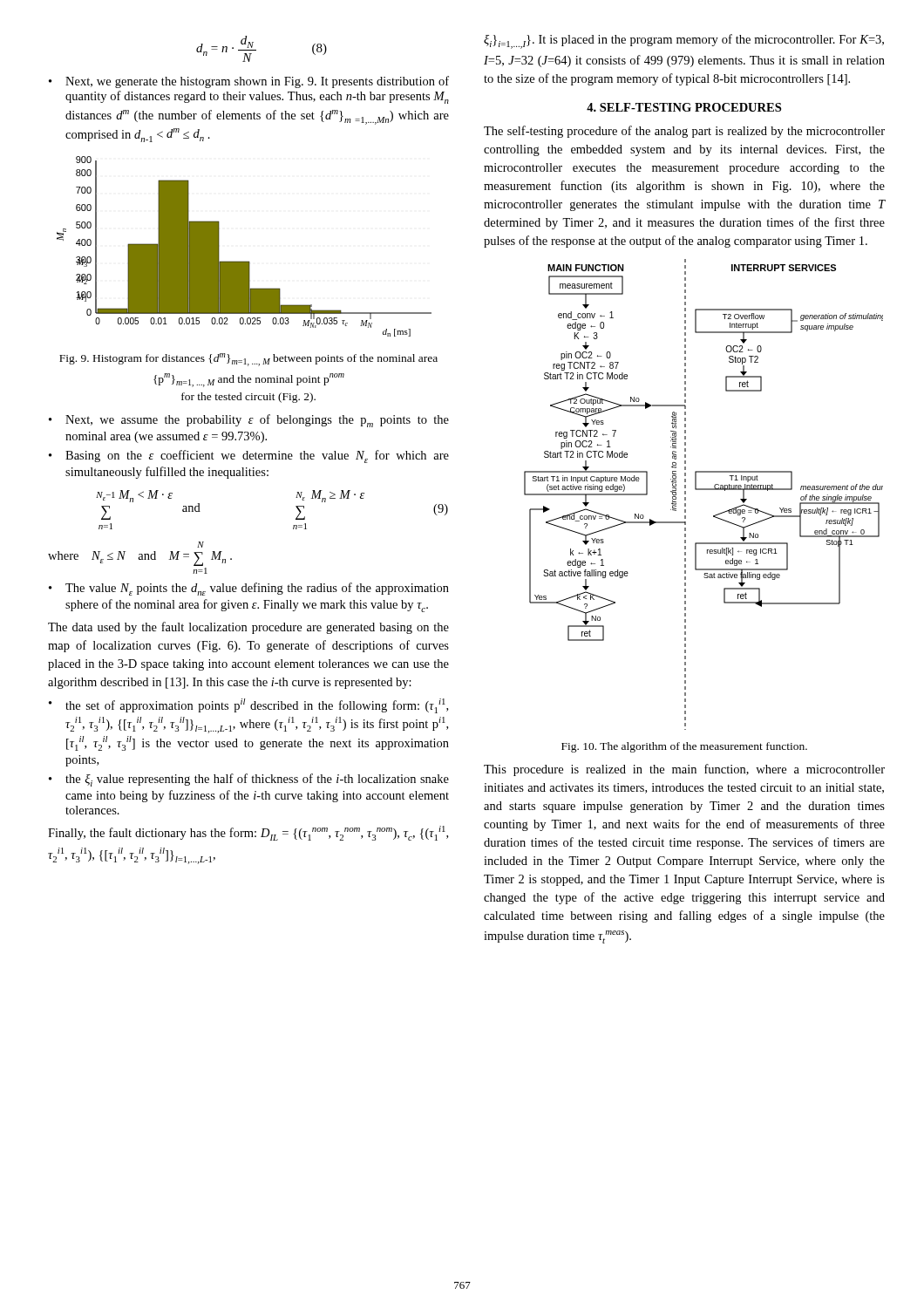The width and height of the screenshot is (924, 1308).
Task: Locate the block of text that opens with "• Basing on the ε coefficient we"
Action: coord(248,464)
